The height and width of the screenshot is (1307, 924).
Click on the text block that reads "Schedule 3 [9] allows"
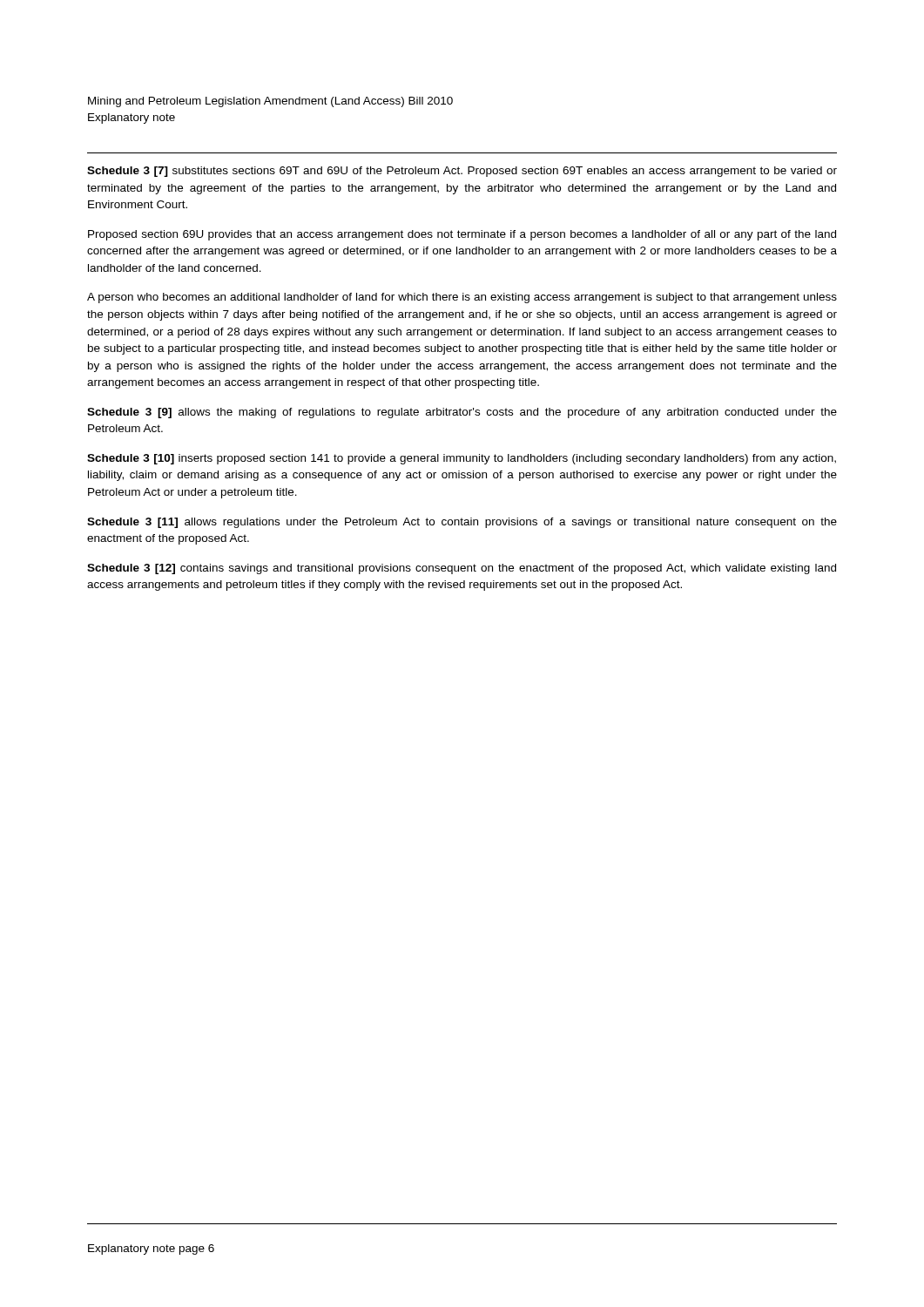pos(462,420)
